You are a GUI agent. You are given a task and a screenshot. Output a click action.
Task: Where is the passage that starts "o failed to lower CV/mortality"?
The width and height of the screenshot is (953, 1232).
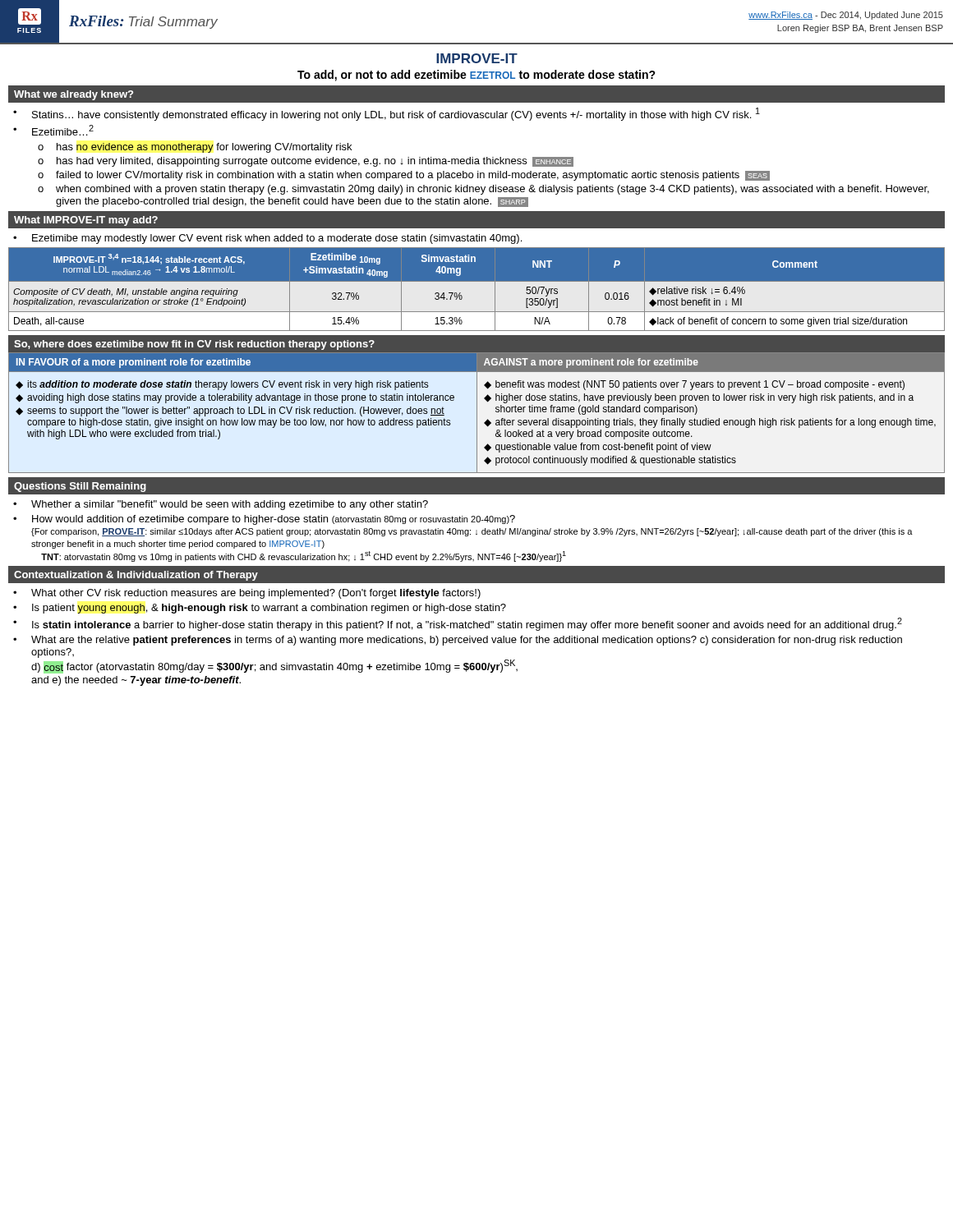404,174
